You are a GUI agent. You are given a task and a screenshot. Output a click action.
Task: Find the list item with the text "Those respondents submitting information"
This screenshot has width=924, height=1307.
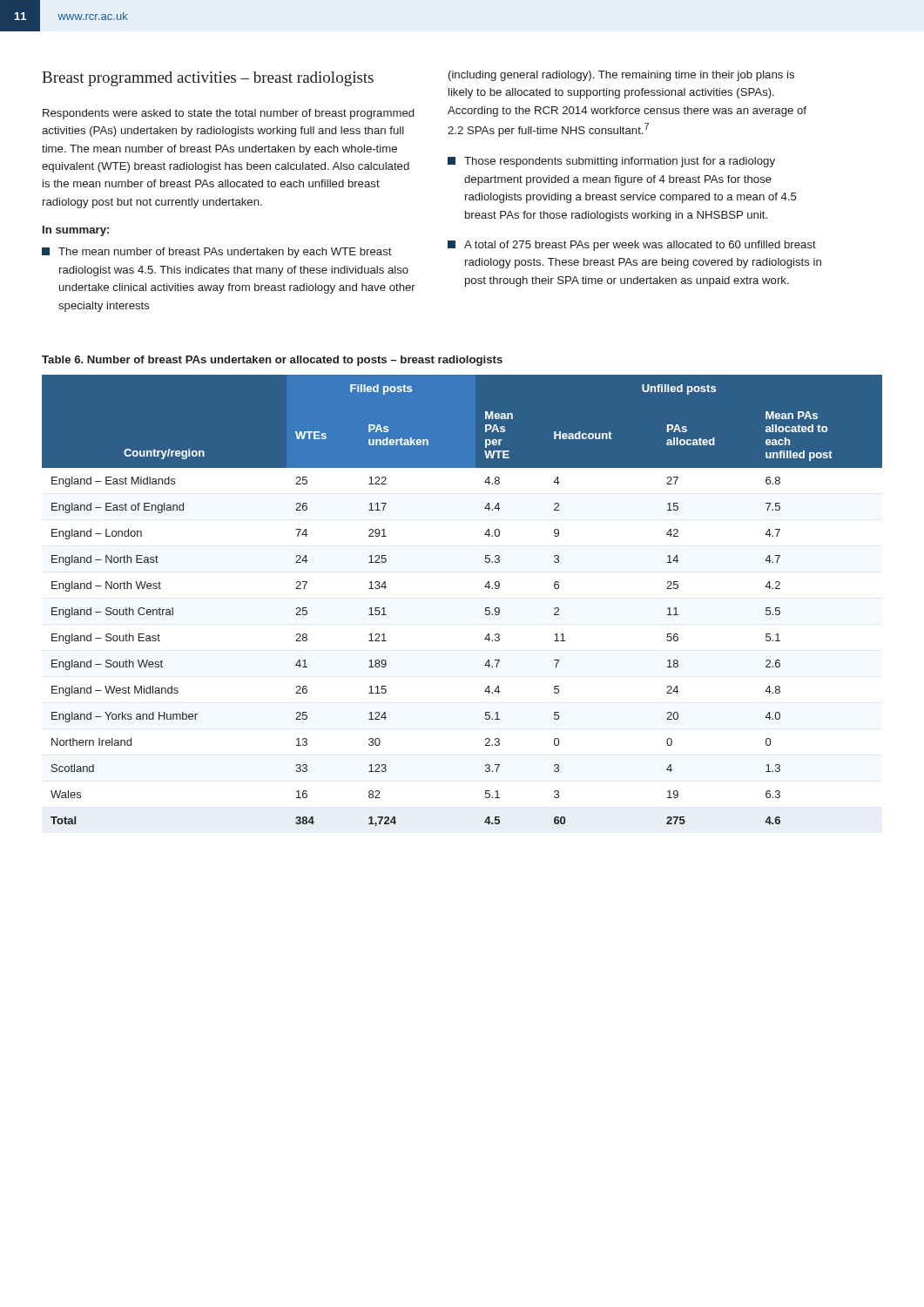point(635,188)
